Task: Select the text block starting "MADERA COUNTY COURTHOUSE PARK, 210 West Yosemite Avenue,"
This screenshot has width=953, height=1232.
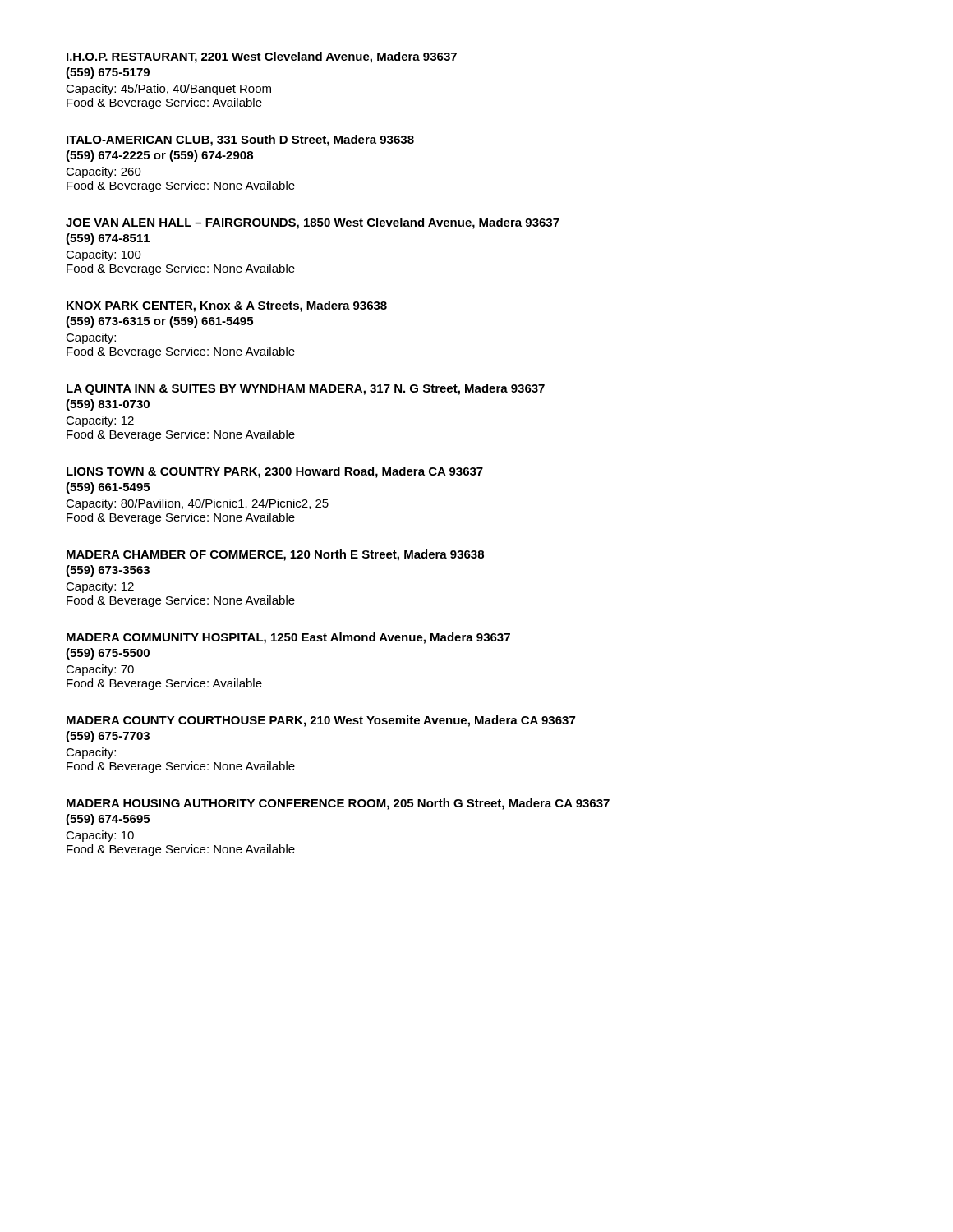Action: [x=321, y=721]
